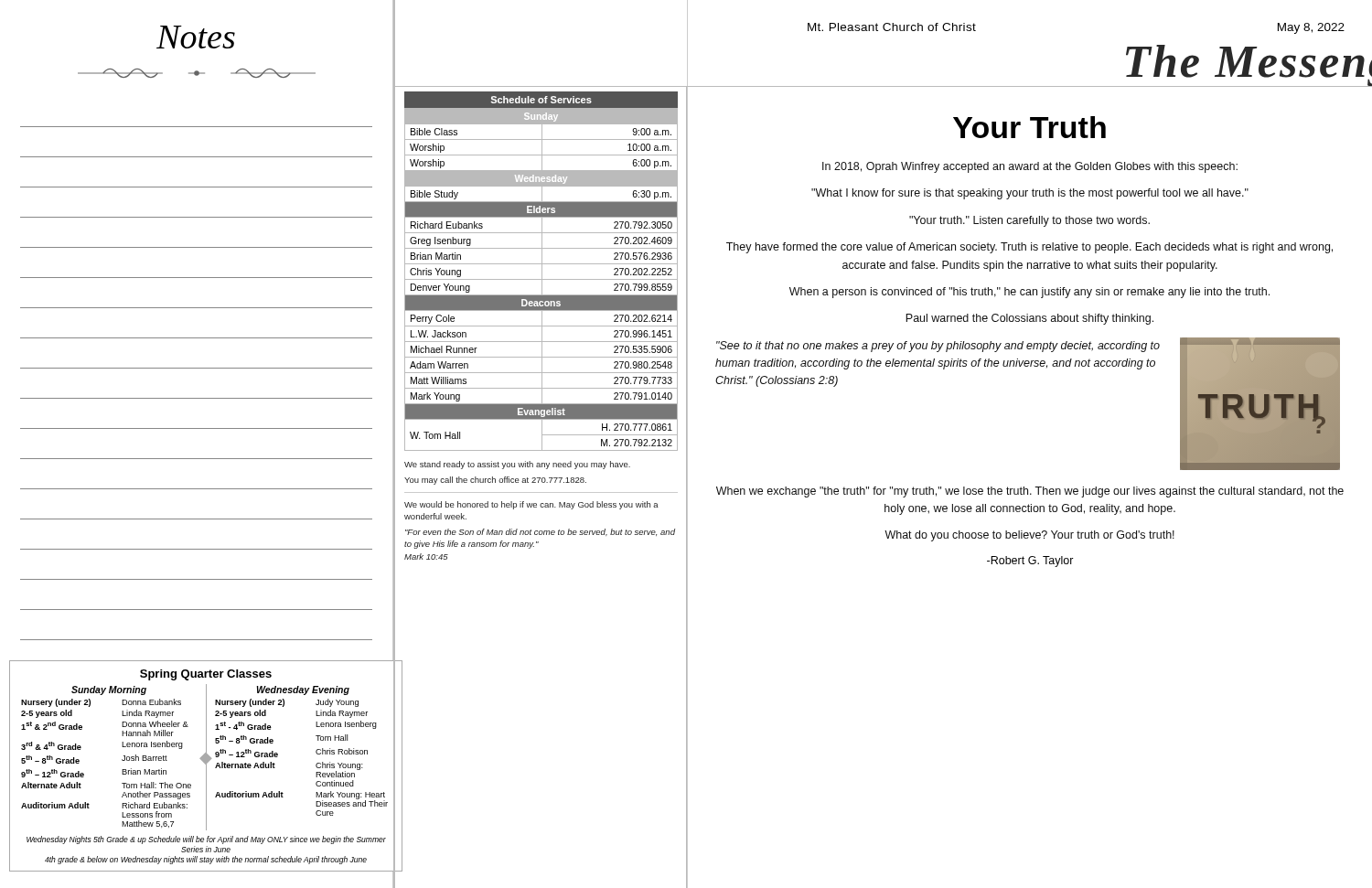Viewport: 1372px width, 888px height.
Task: Find "The Messenger" on this page
Action: [1247, 61]
